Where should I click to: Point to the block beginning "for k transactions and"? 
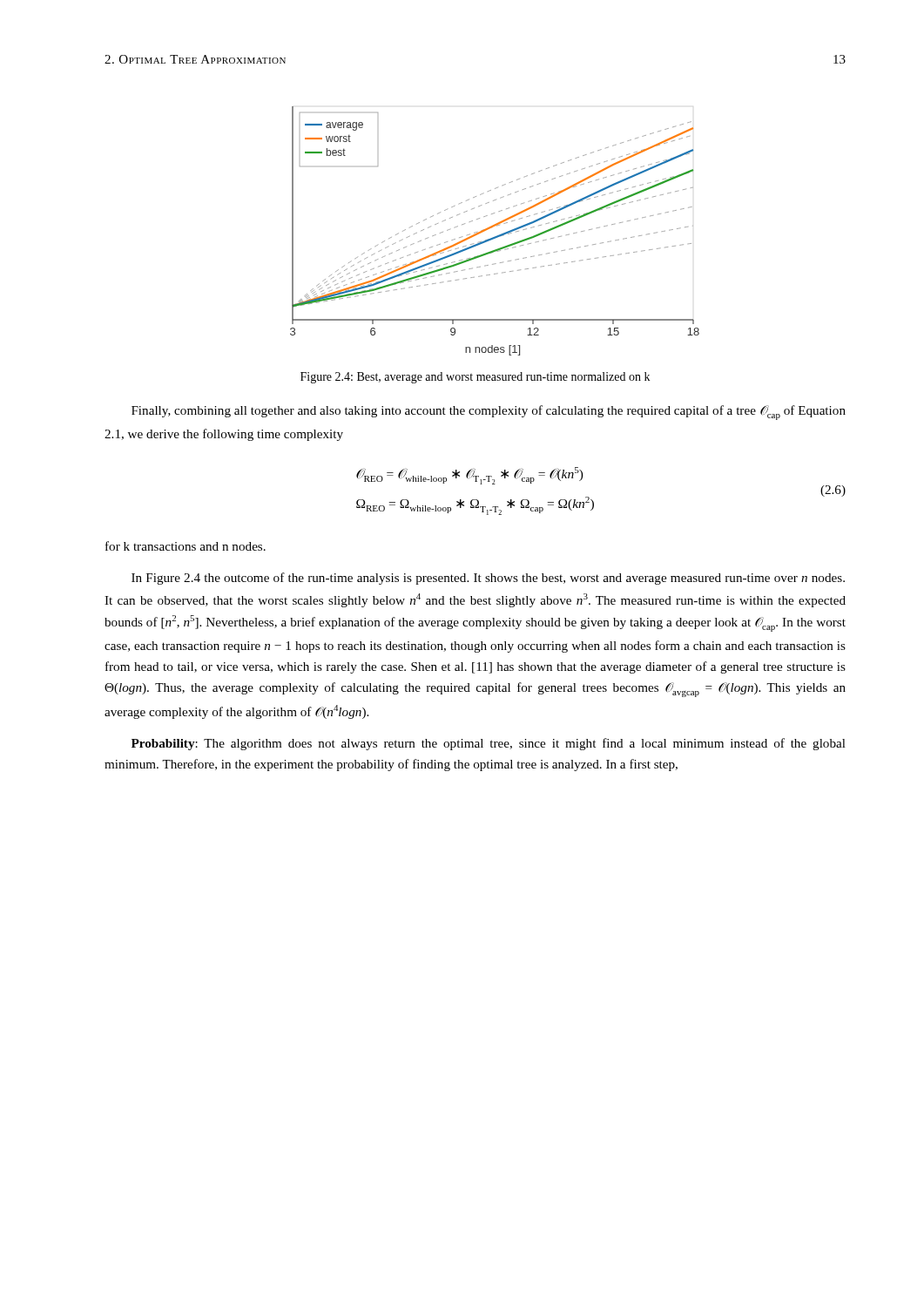click(185, 546)
